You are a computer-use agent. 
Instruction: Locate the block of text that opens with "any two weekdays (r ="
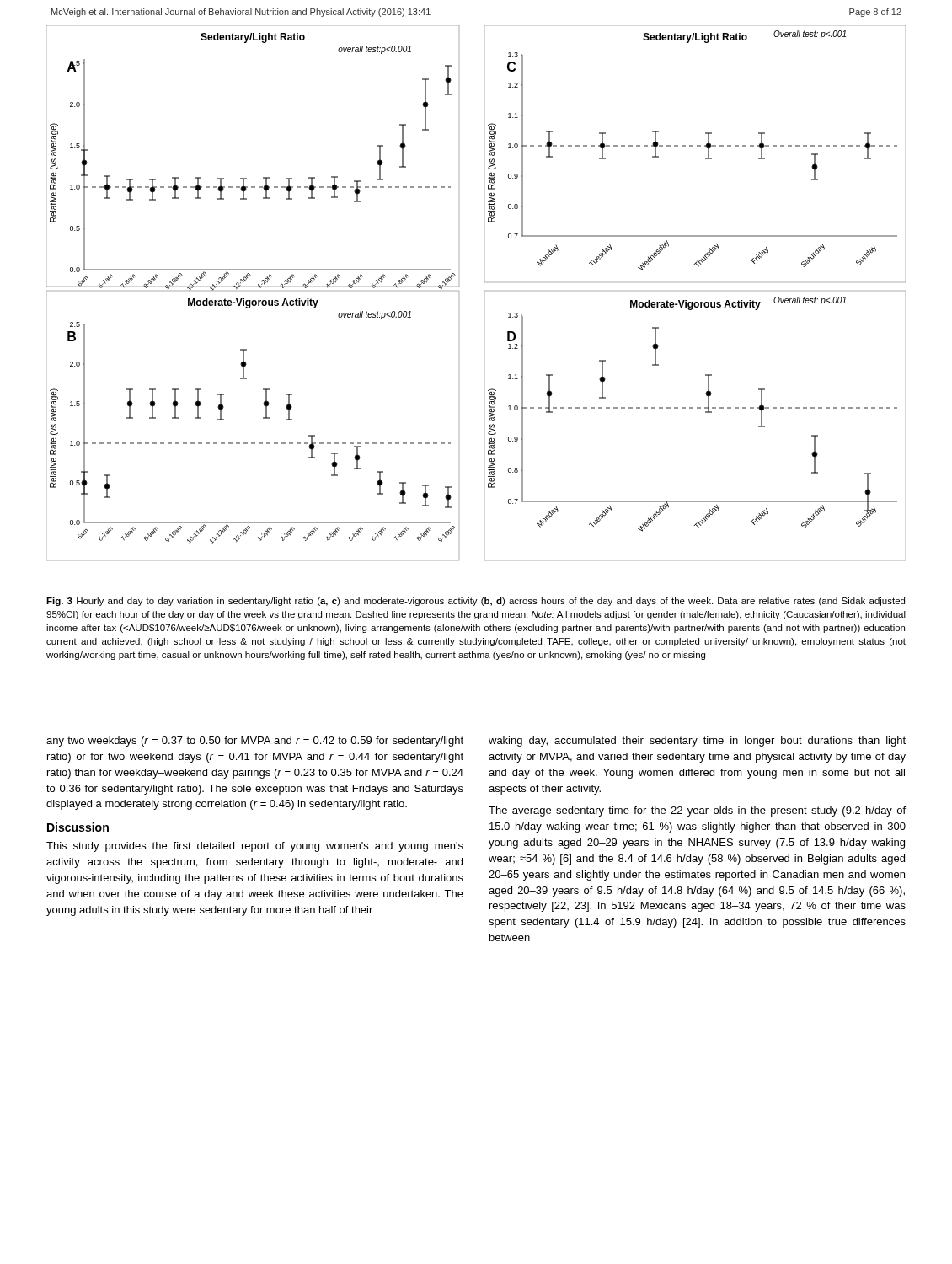[255, 773]
